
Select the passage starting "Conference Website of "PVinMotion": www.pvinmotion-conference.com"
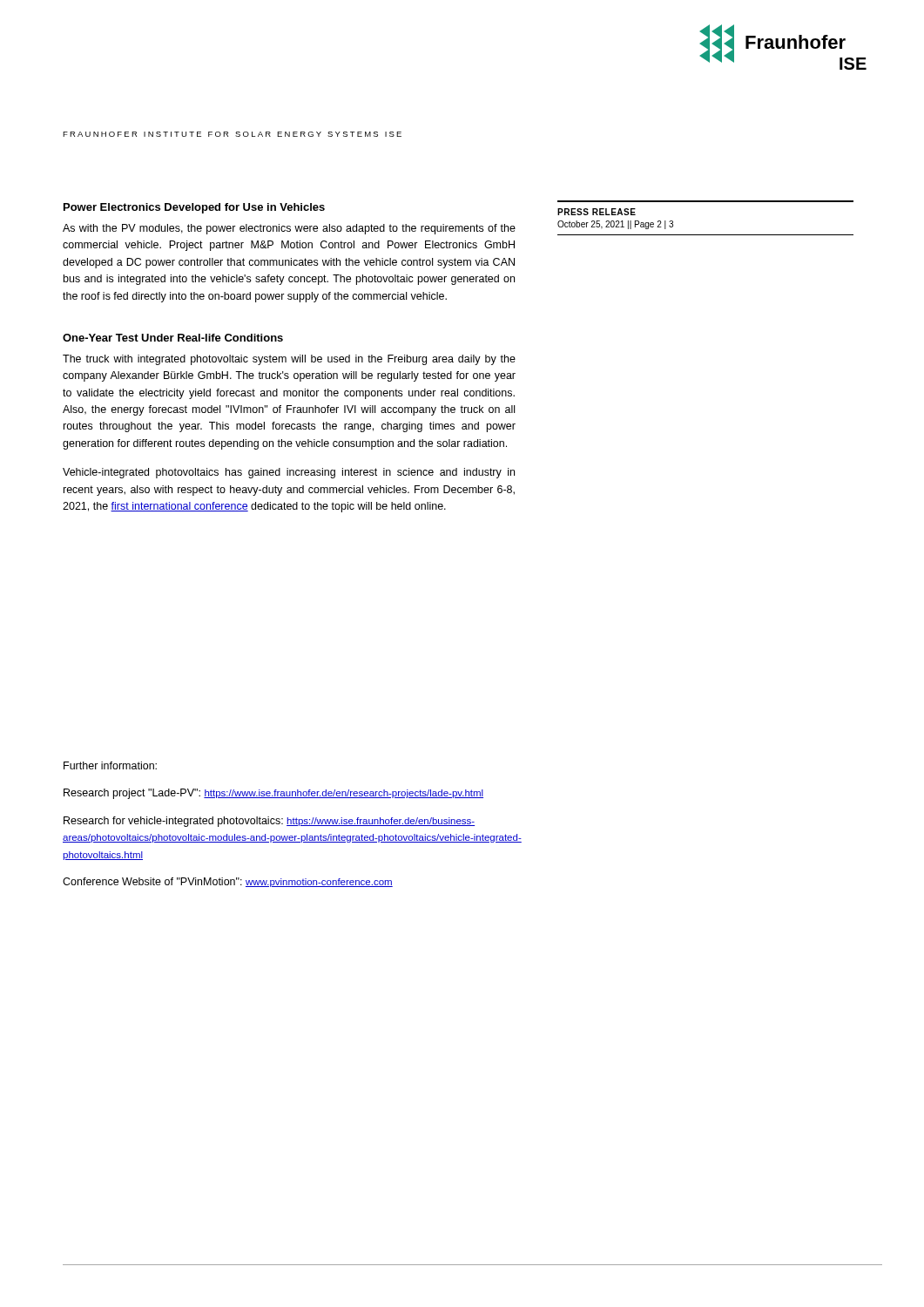click(x=228, y=882)
